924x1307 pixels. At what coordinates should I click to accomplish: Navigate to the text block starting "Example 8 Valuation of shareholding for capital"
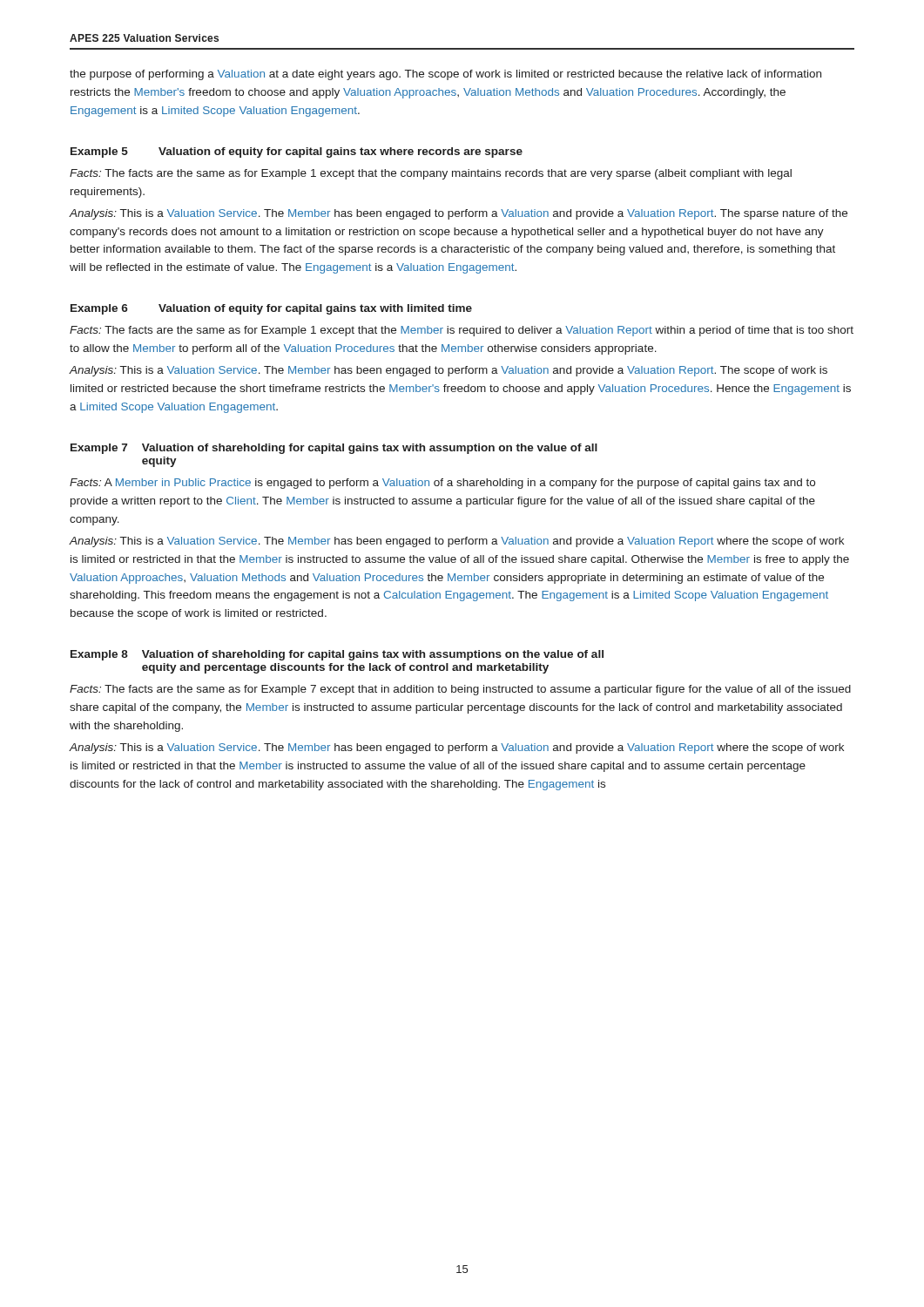pos(337,661)
